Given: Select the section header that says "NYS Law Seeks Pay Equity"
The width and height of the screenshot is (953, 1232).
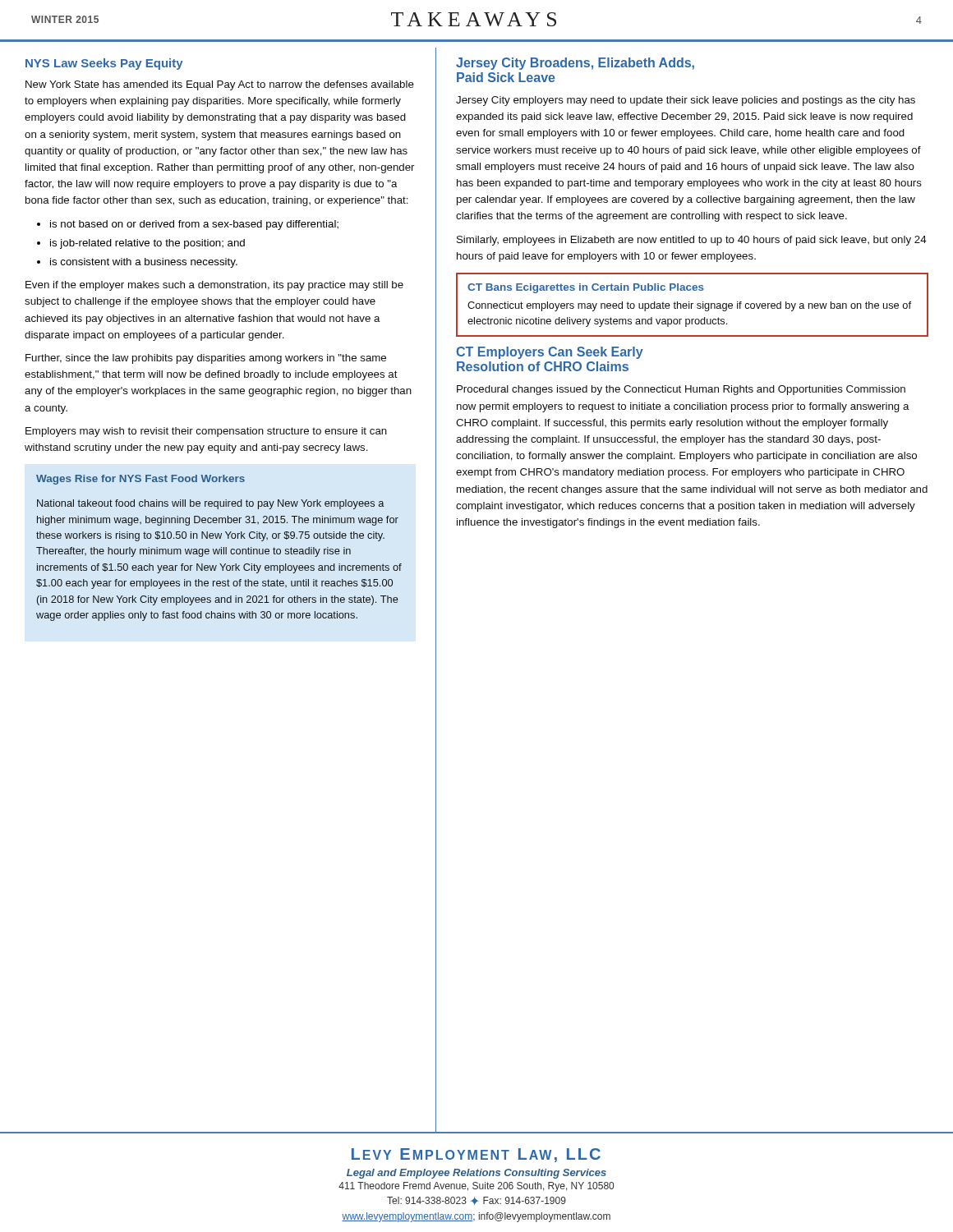Looking at the screenshot, I should (x=104, y=64).
